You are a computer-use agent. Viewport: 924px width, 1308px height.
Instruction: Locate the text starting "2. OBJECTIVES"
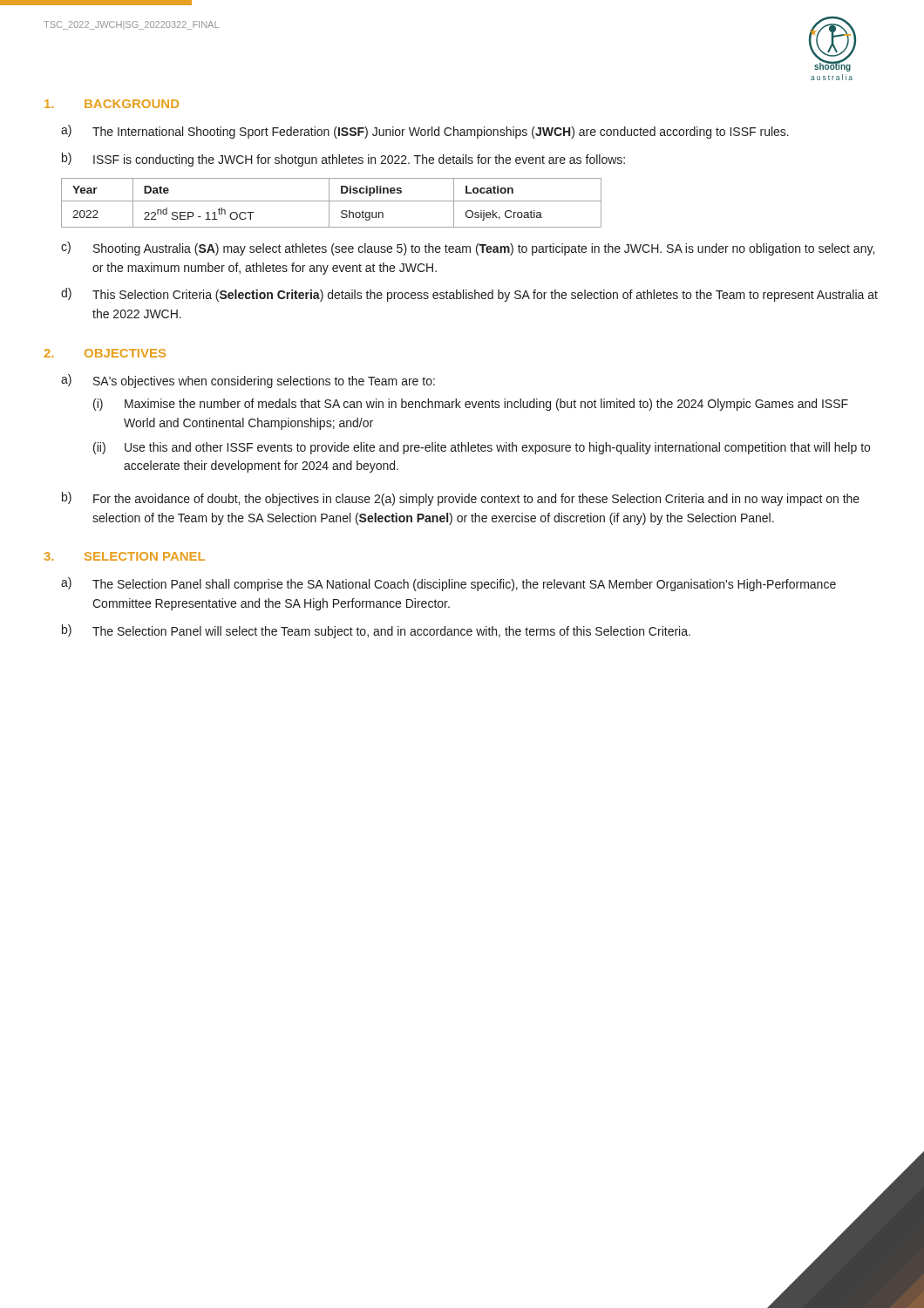pyautogui.click(x=105, y=352)
